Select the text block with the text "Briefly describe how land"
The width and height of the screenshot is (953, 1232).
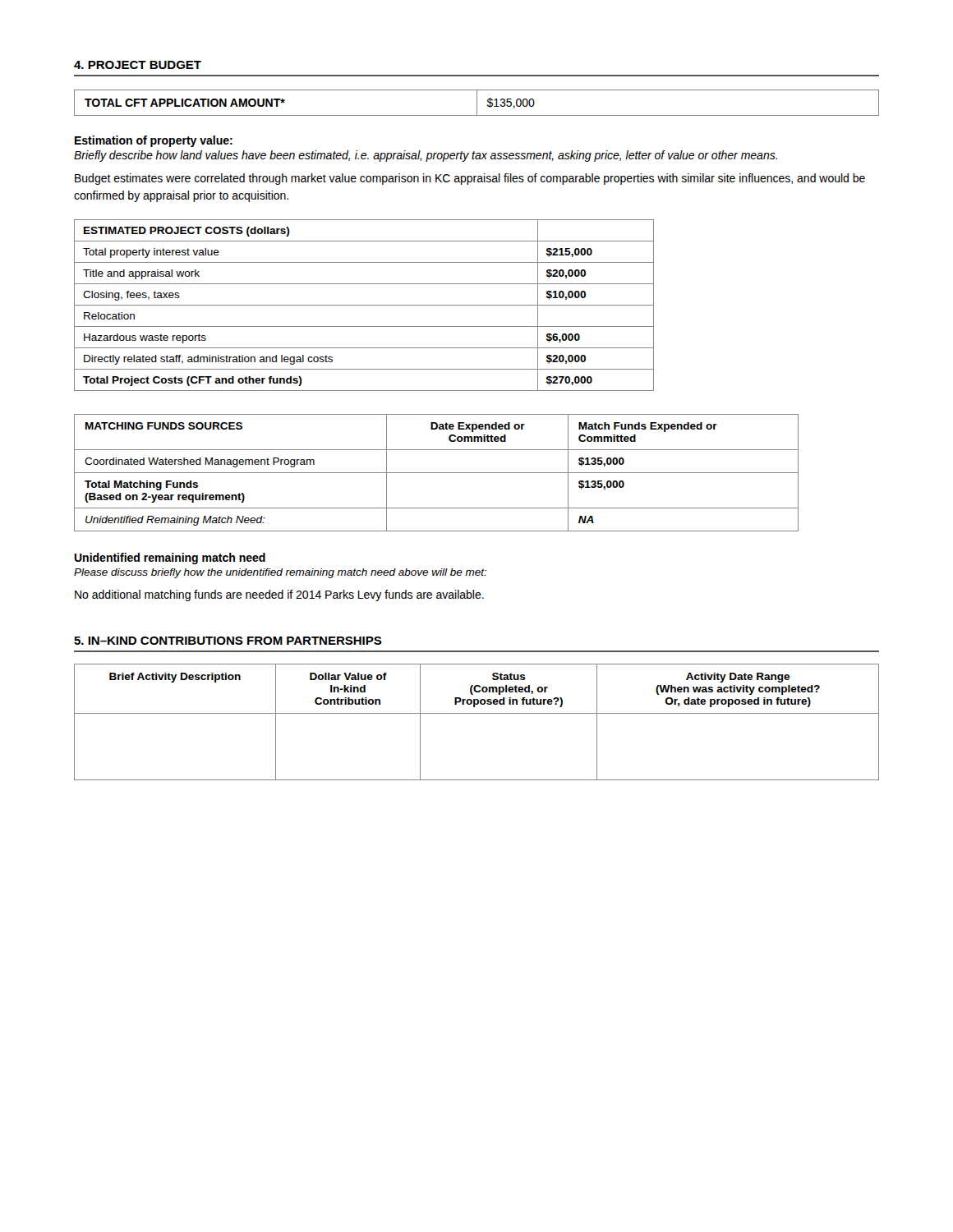[x=426, y=155]
